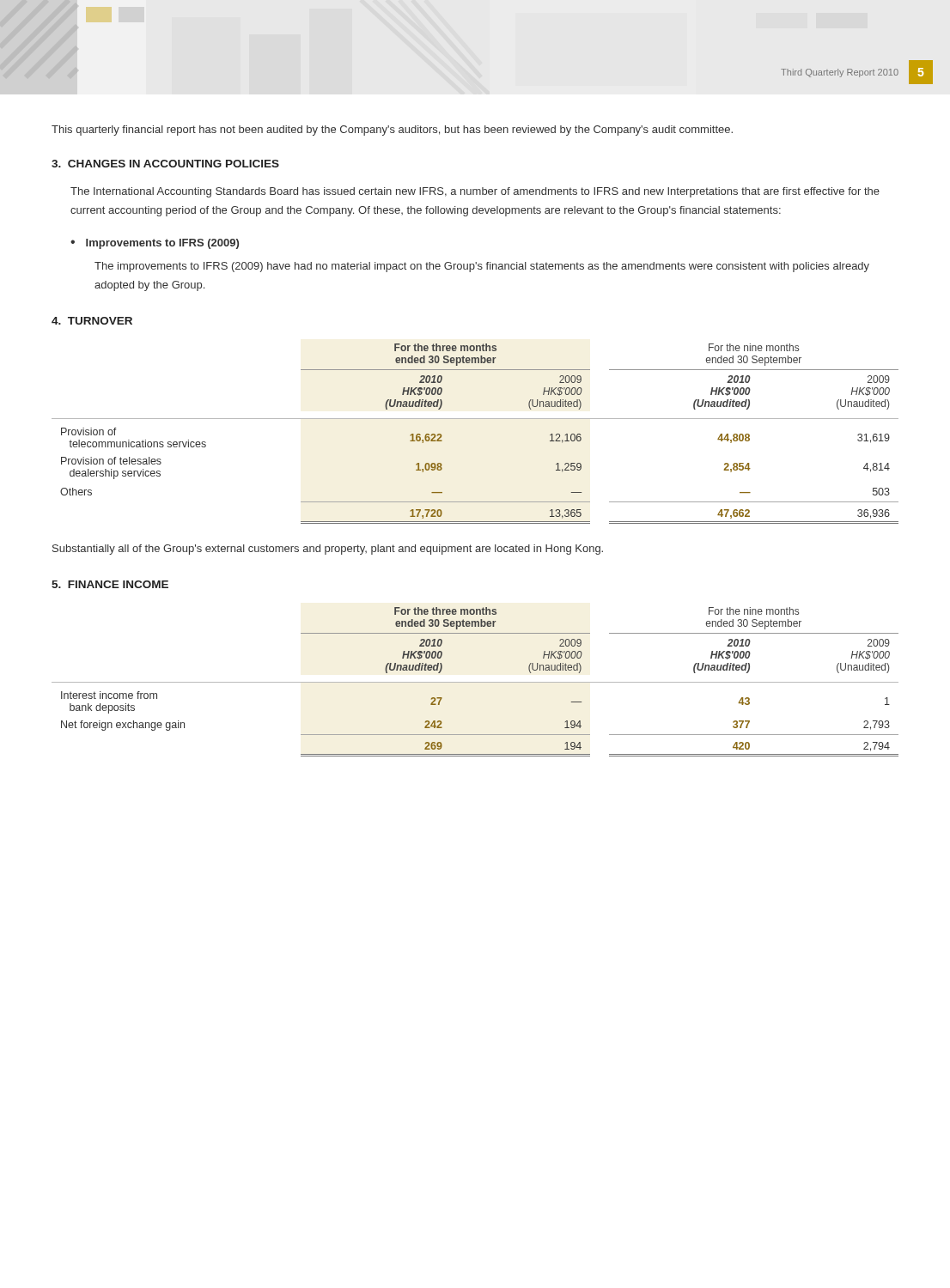Where is the passage that starts "The International Accounting Standards Board"?

[475, 201]
